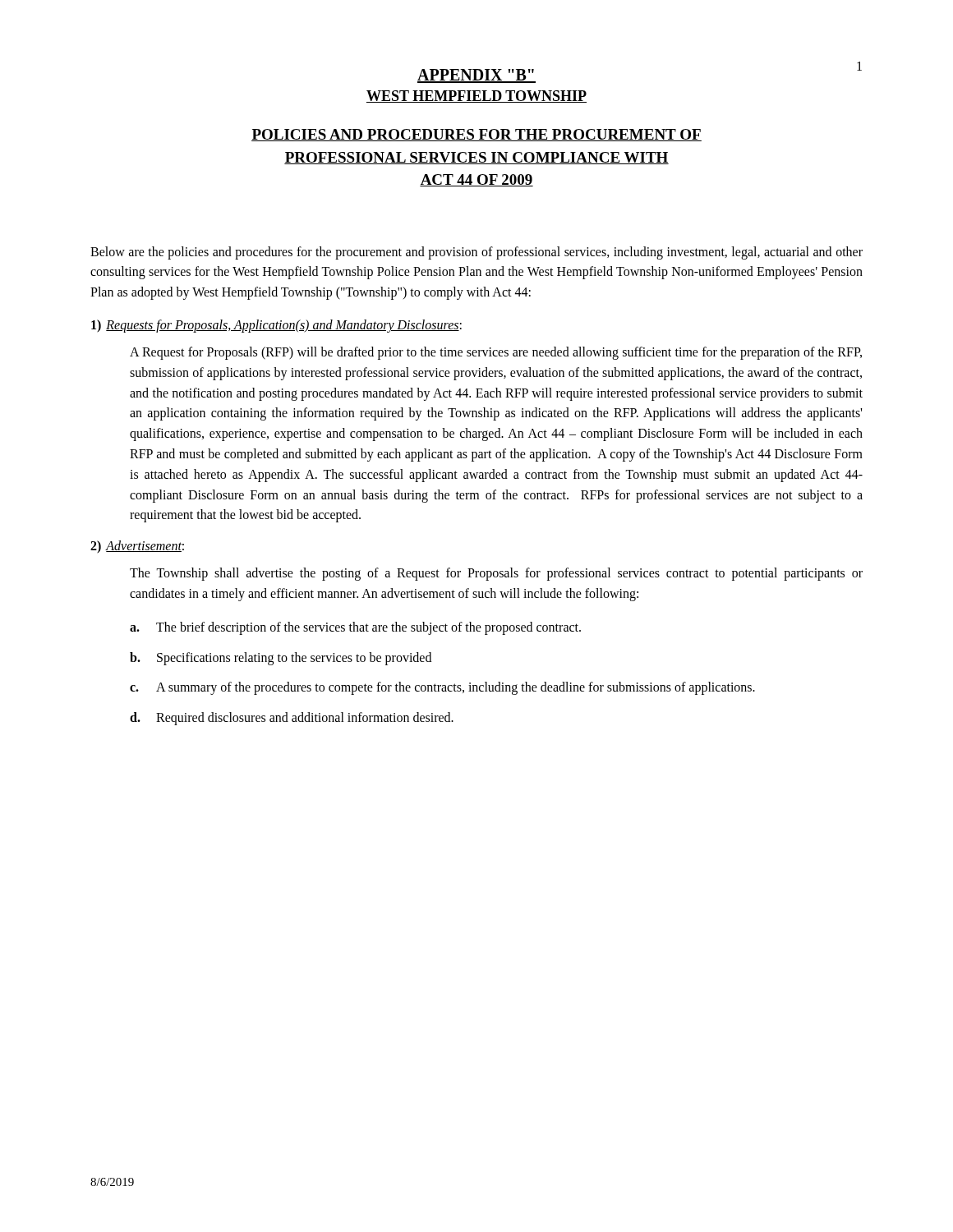The width and height of the screenshot is (953, 1232).
Task: Navigate to the block starting "b. Specifications relating to"
Action: (281, 659)
